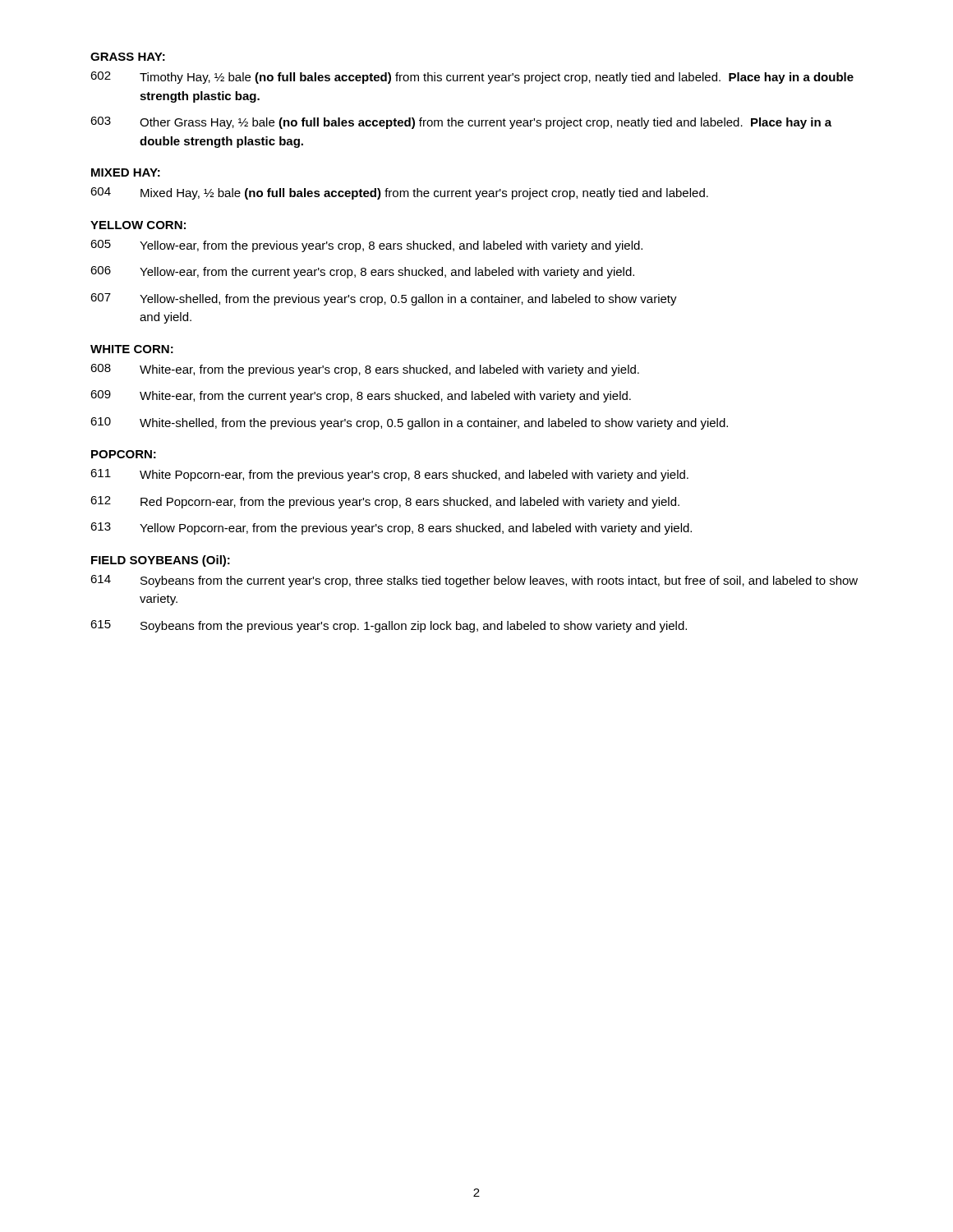Find the block on this page that starts "602 Timothy Hay, ½ bale (no full bales"

pos(476,87)
